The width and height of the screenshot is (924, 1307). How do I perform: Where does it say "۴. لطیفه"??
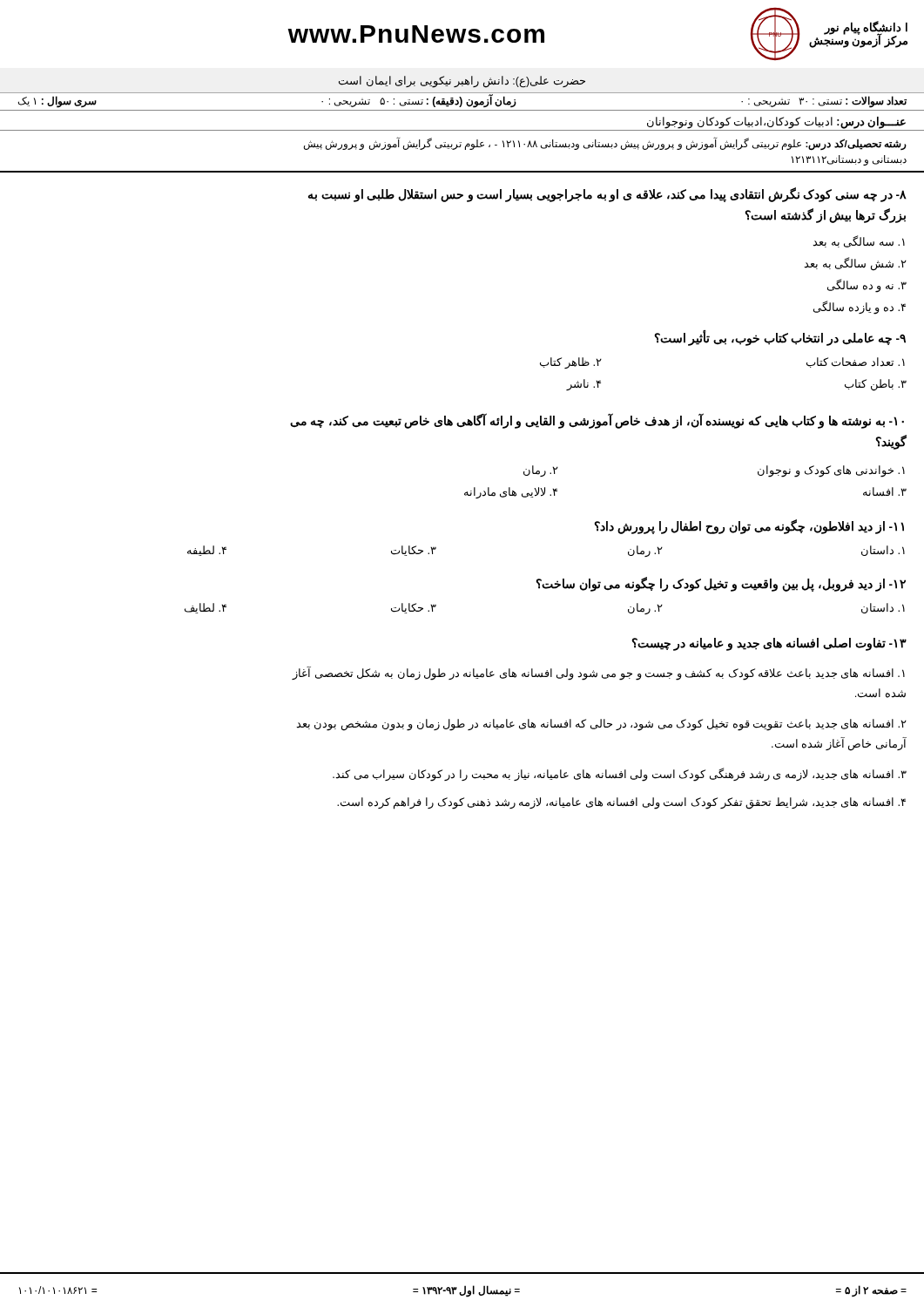tap(207, 550)
